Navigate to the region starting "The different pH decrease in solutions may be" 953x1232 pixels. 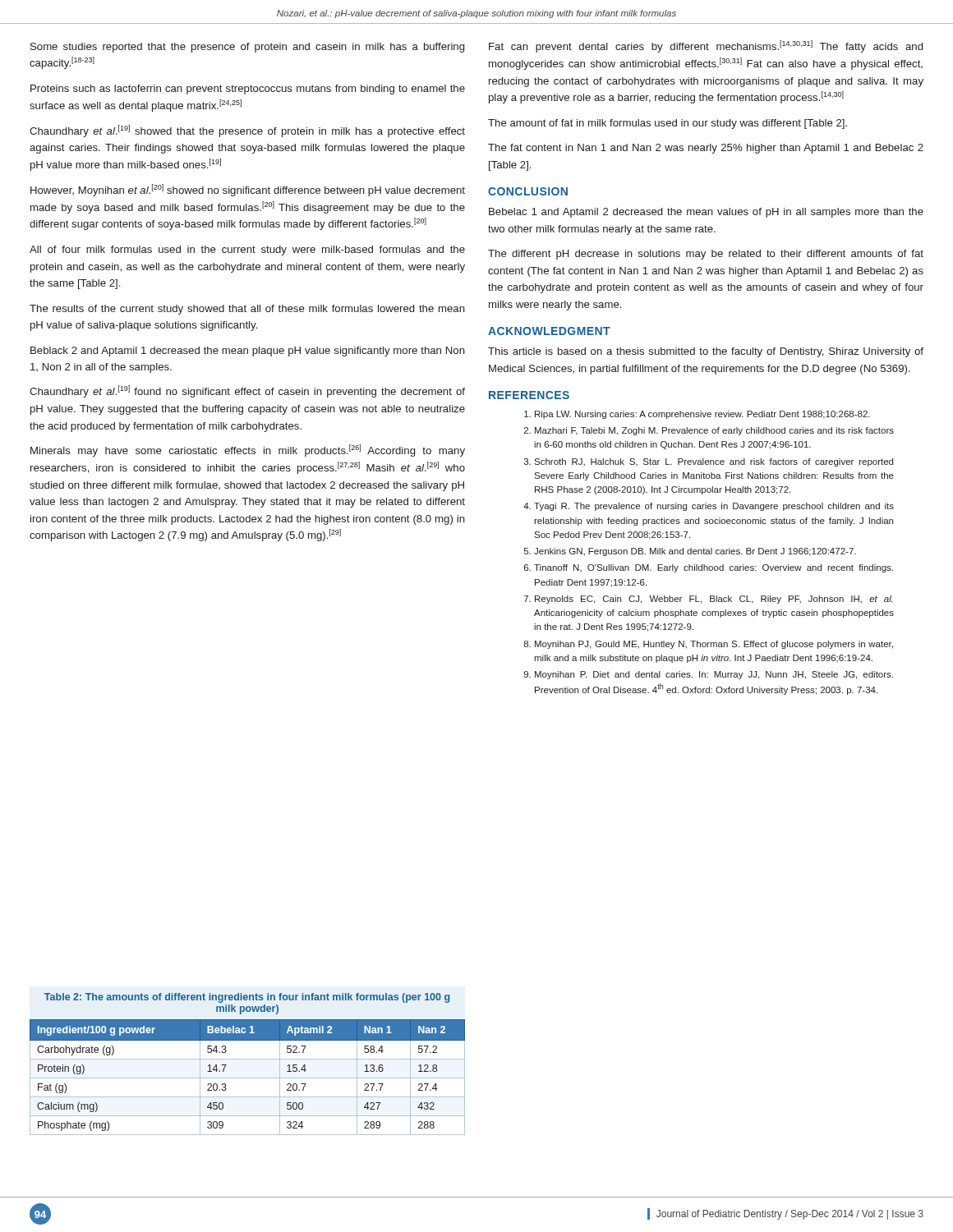point(706,279)
